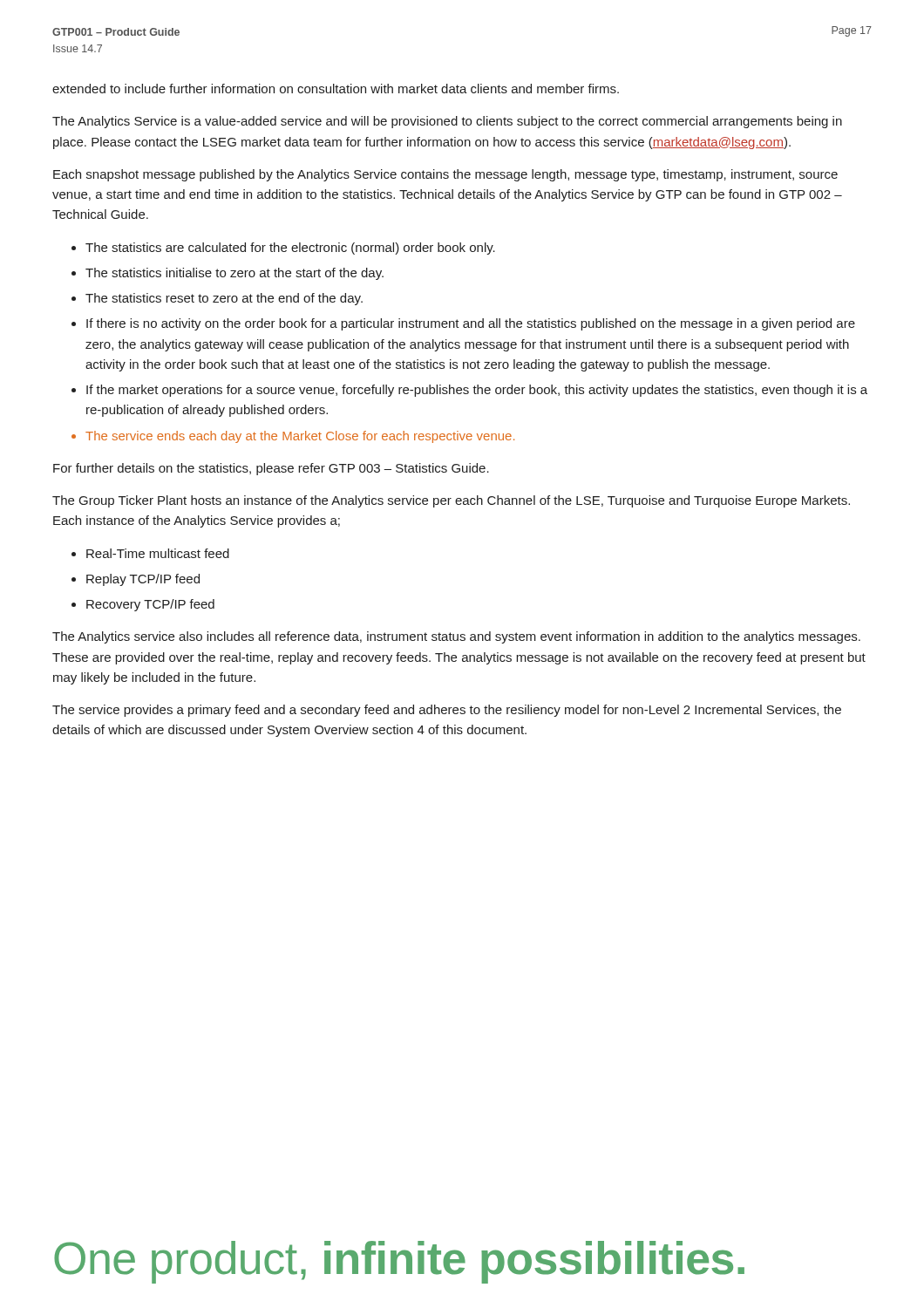
Task: Locate the text block that reads "The service provides a primary"
Action: [x=447, y=720]
